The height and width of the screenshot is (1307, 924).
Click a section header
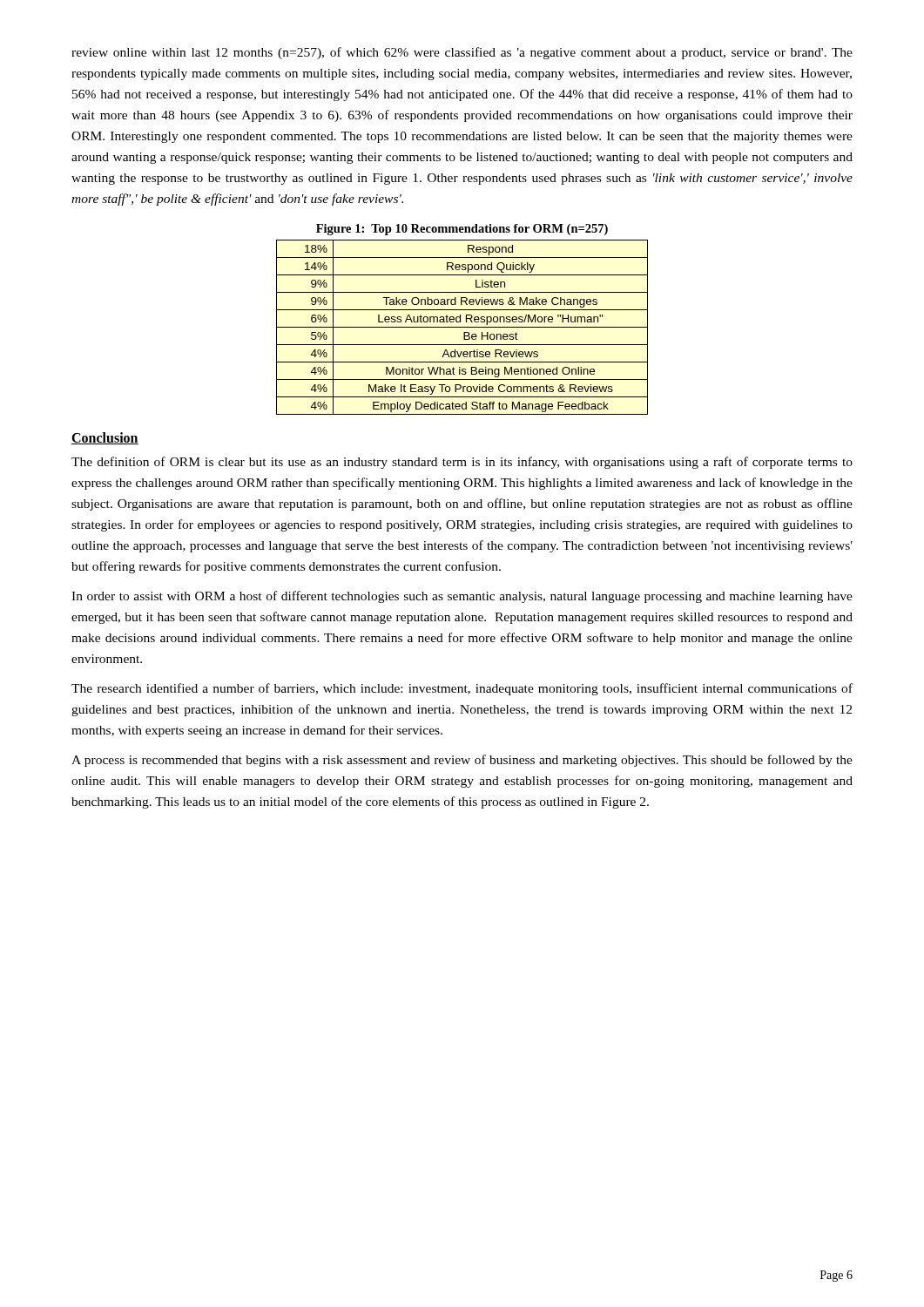(x=105, y=438)
